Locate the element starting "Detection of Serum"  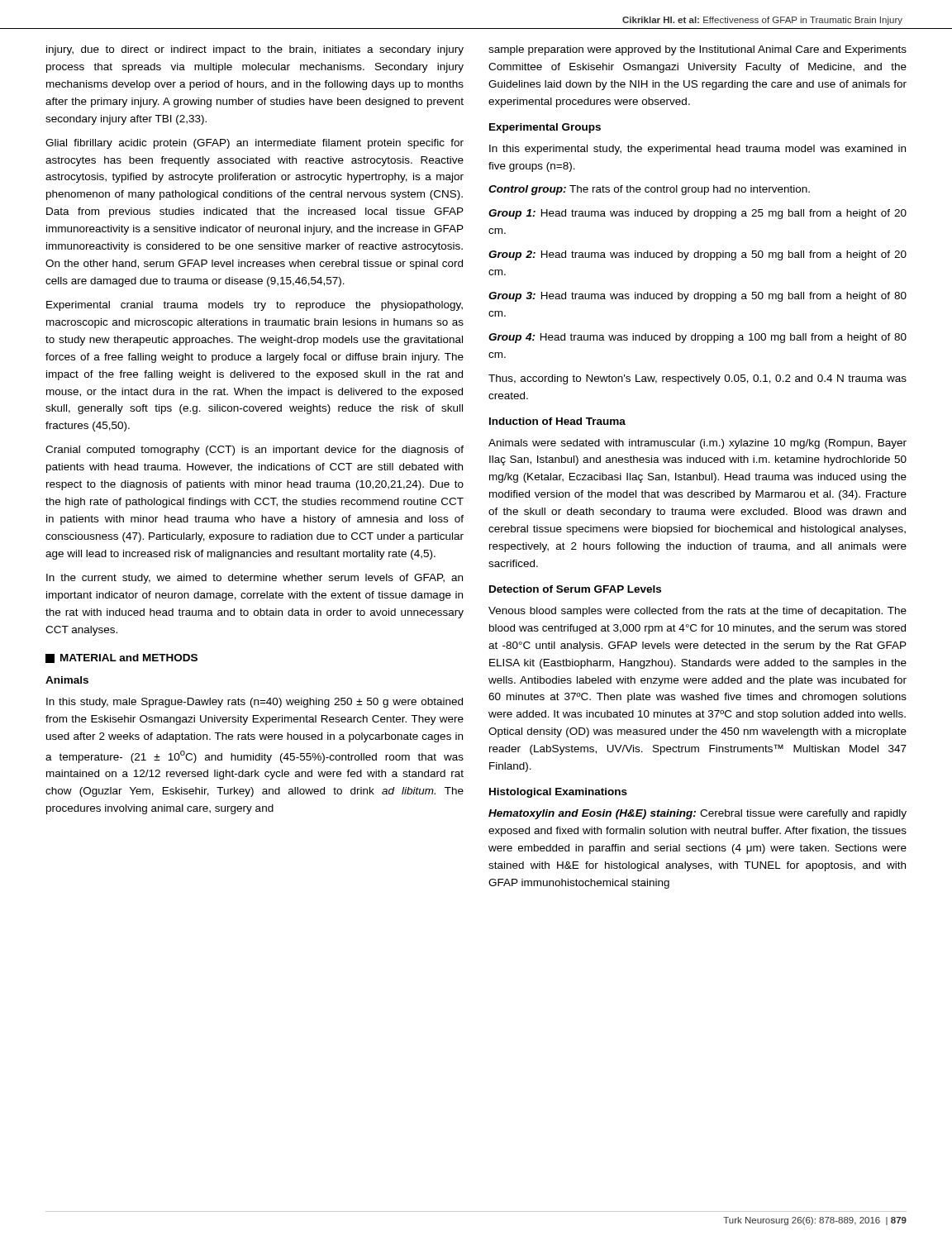pyautogui.click(x=575, y=589)
